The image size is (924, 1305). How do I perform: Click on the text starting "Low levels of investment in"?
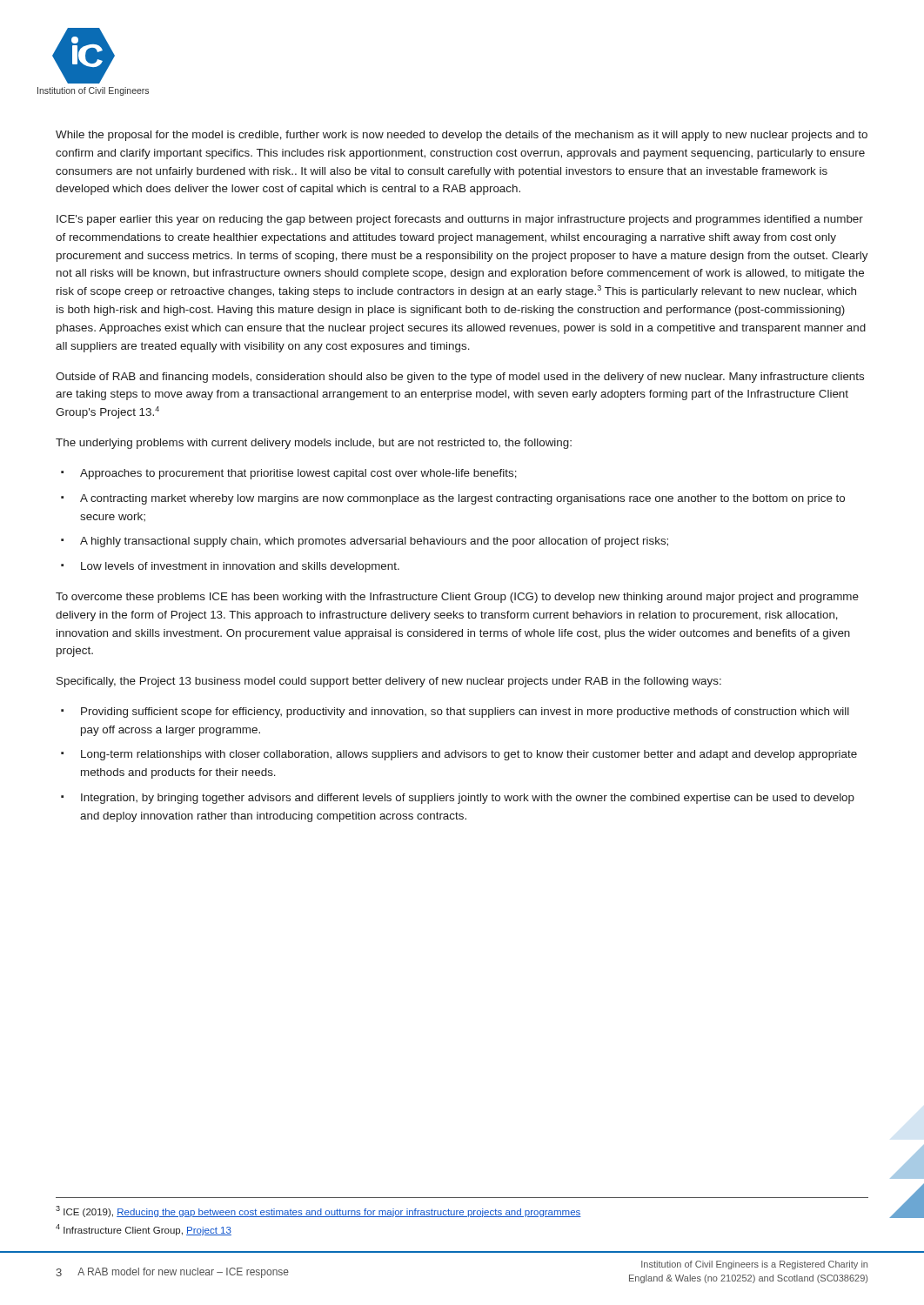coord(240,566)
